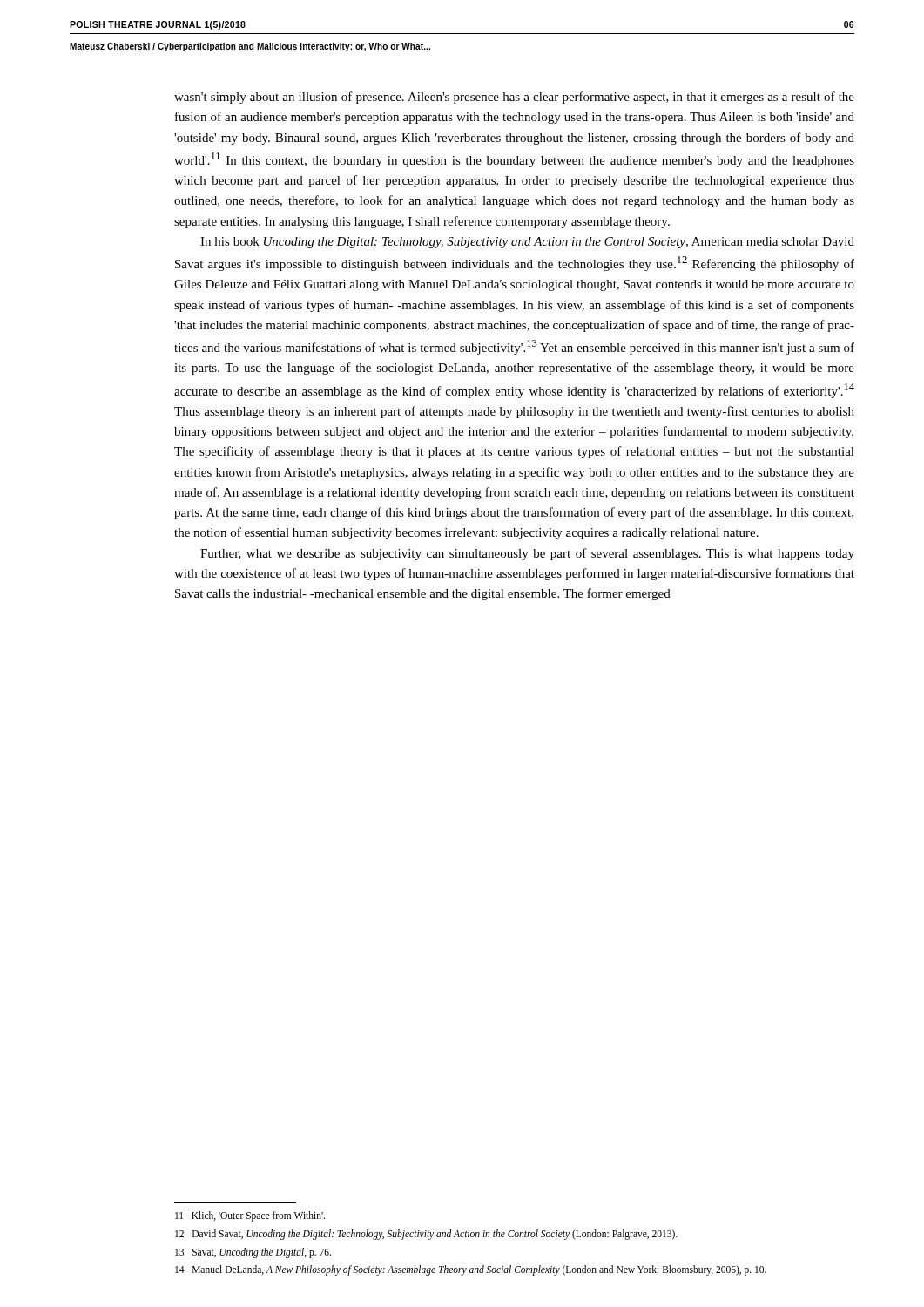924x1307 pixels.
Task: Find the block on this page that starts "wasn't simply about an"
Action: pyautogui.click(x=514, y=159)
